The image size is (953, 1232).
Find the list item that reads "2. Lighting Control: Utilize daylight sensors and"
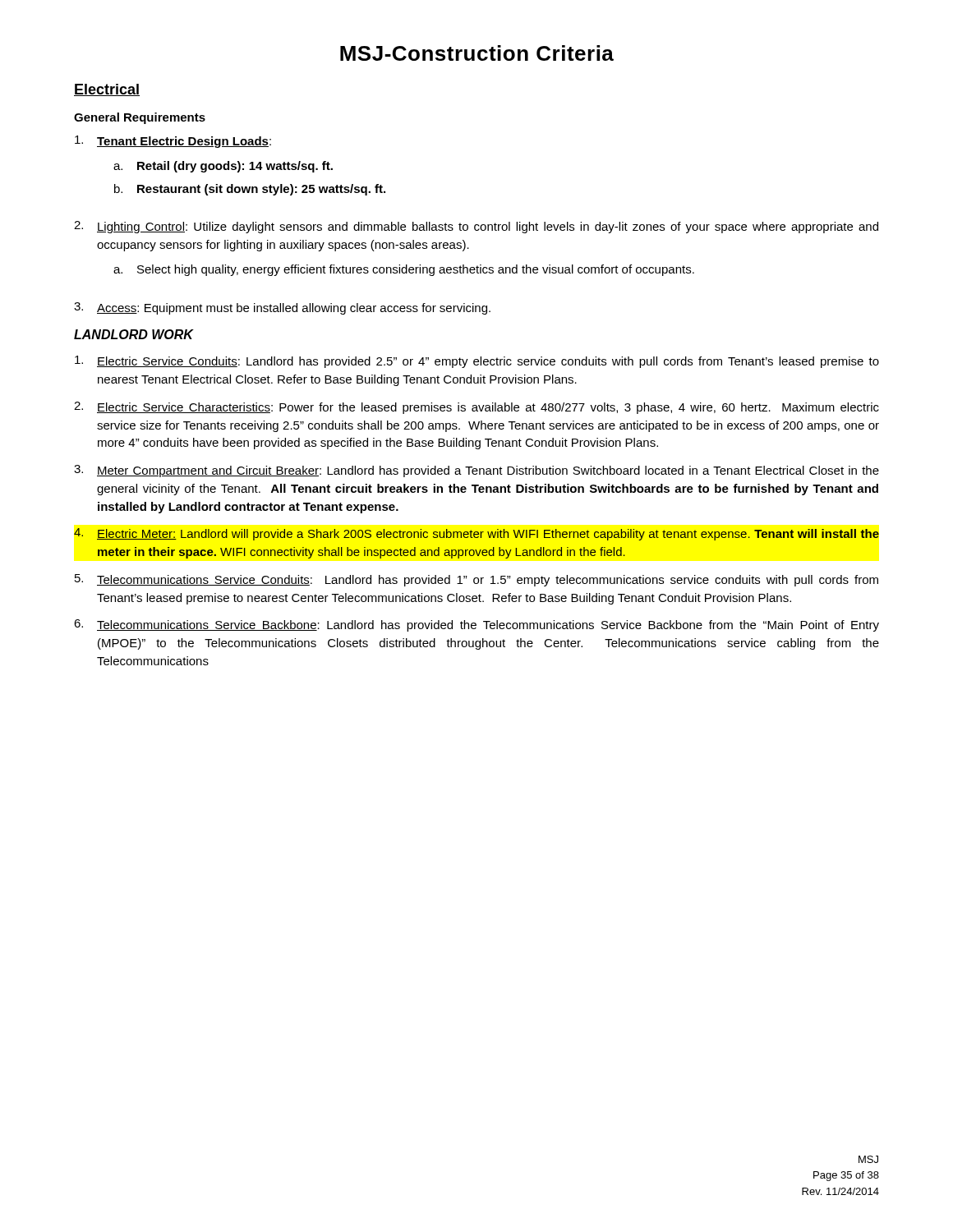click(476, 254)
